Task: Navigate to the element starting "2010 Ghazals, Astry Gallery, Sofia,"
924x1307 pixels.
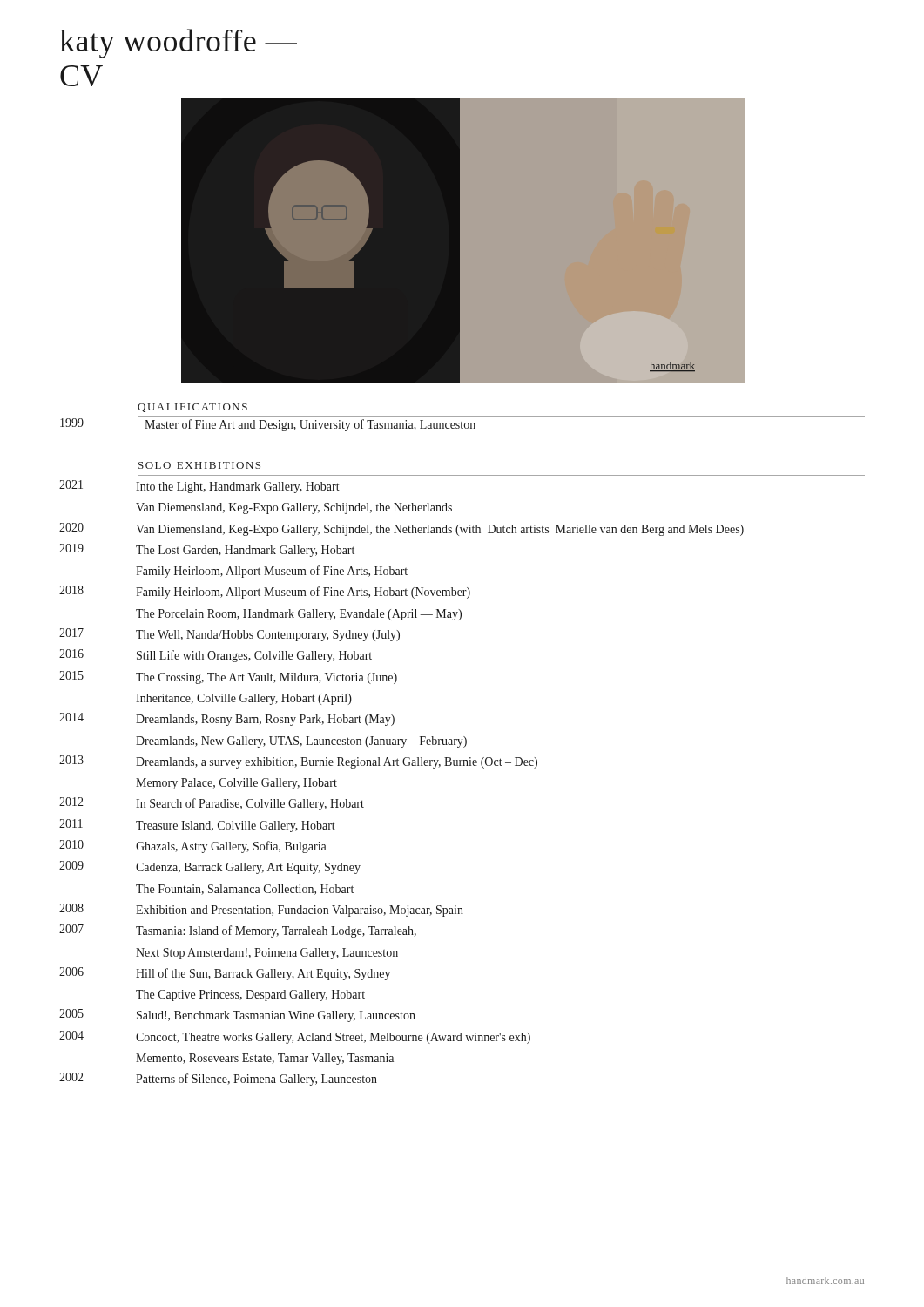Action: pos(193,847)
